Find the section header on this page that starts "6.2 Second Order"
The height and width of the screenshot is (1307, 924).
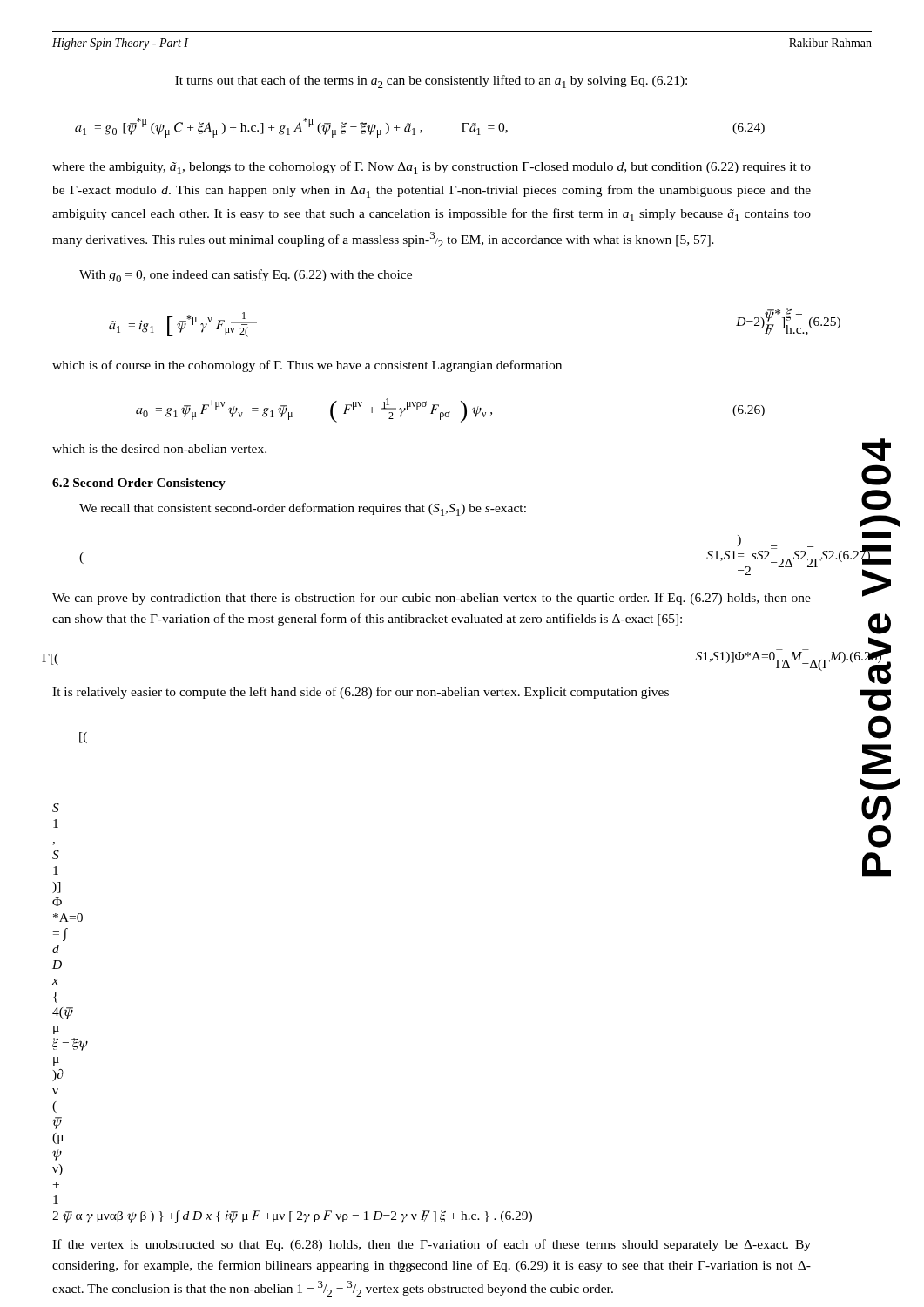pyautogui.click(x=139, y=482)
